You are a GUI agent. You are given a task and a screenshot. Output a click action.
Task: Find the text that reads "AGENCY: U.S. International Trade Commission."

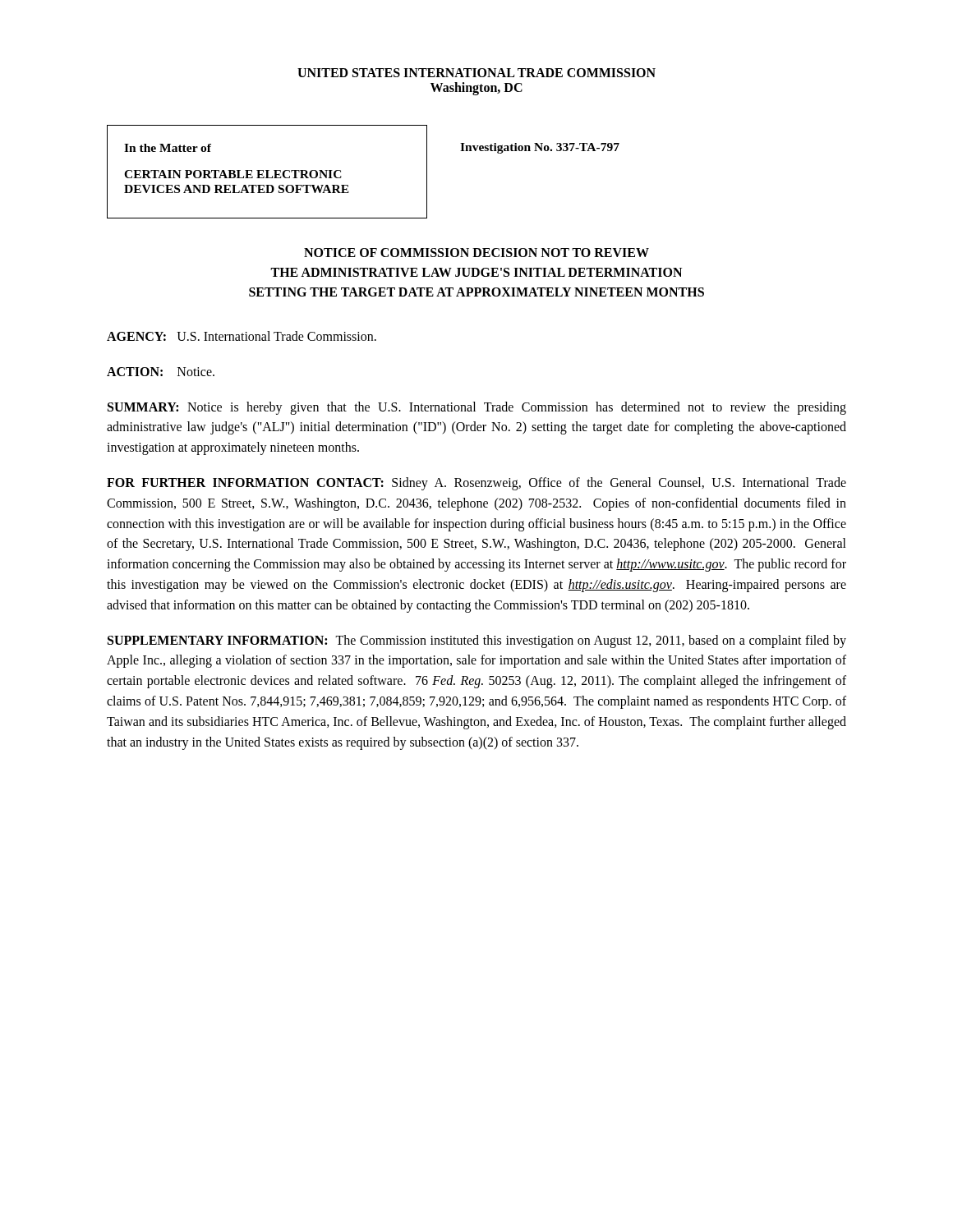tap(242, 336)
